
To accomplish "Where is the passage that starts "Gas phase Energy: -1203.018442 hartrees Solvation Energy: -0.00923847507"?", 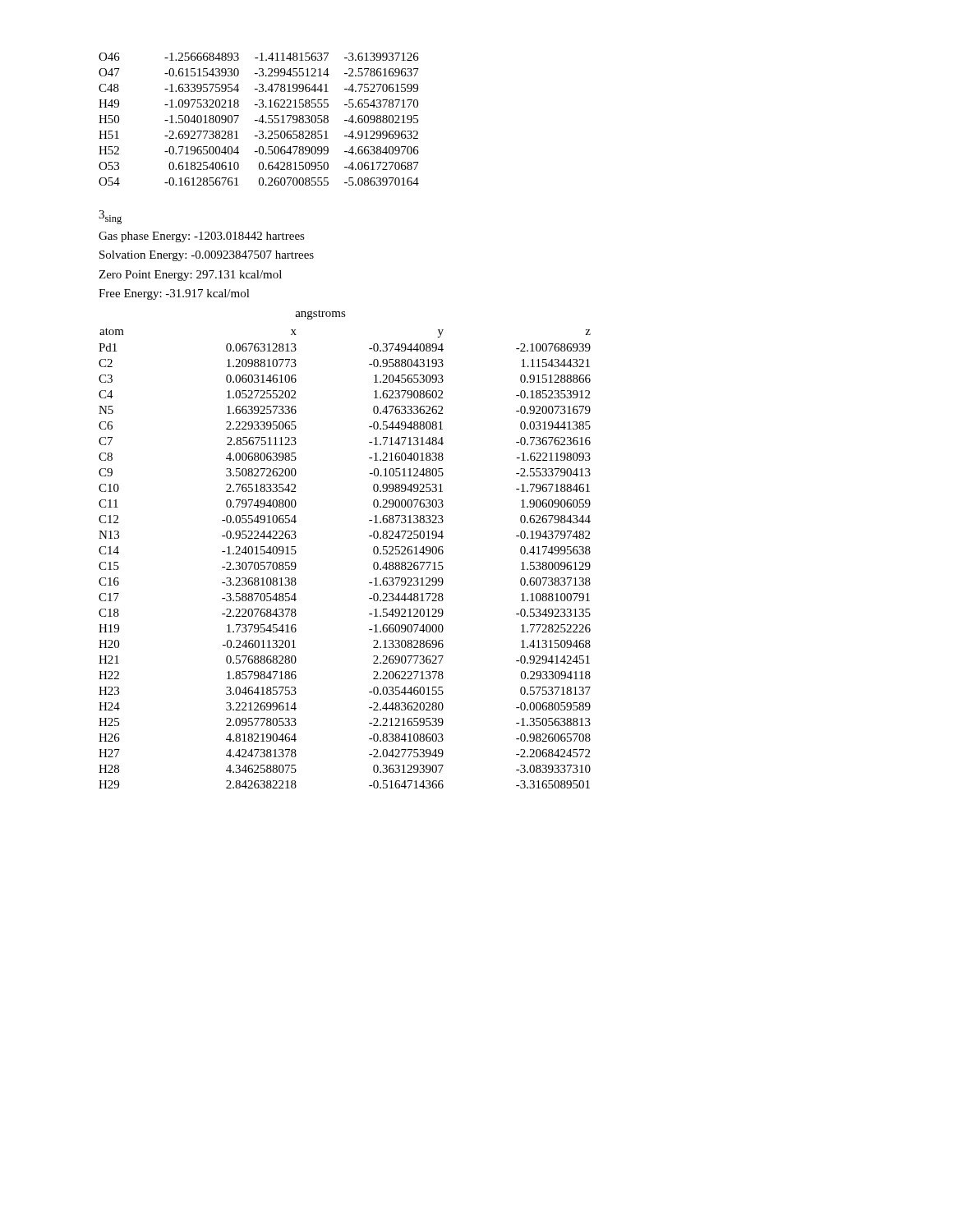I will point(206,264).
